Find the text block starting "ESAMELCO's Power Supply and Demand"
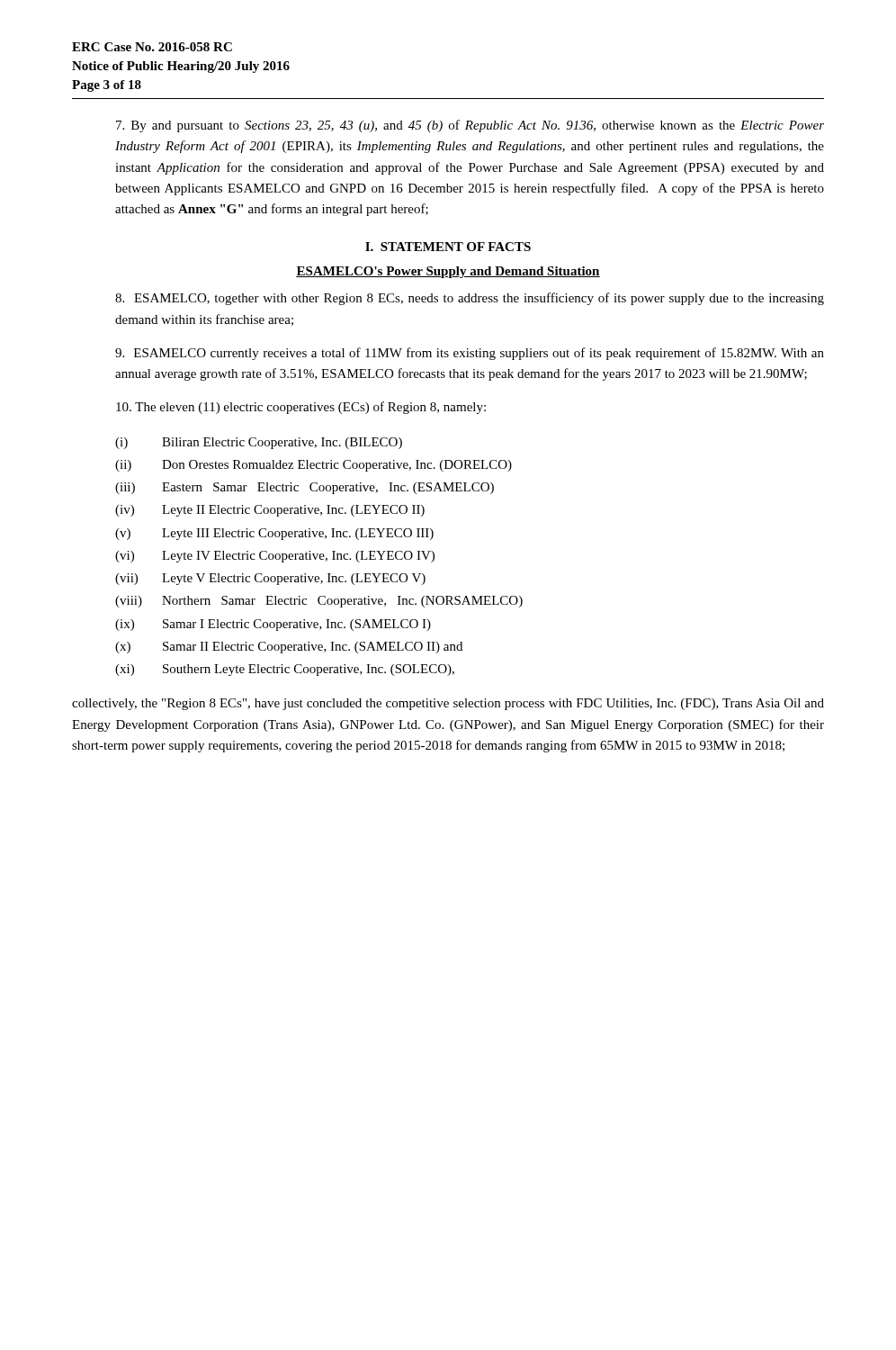 pyautogui.click(x=448, y=271)
